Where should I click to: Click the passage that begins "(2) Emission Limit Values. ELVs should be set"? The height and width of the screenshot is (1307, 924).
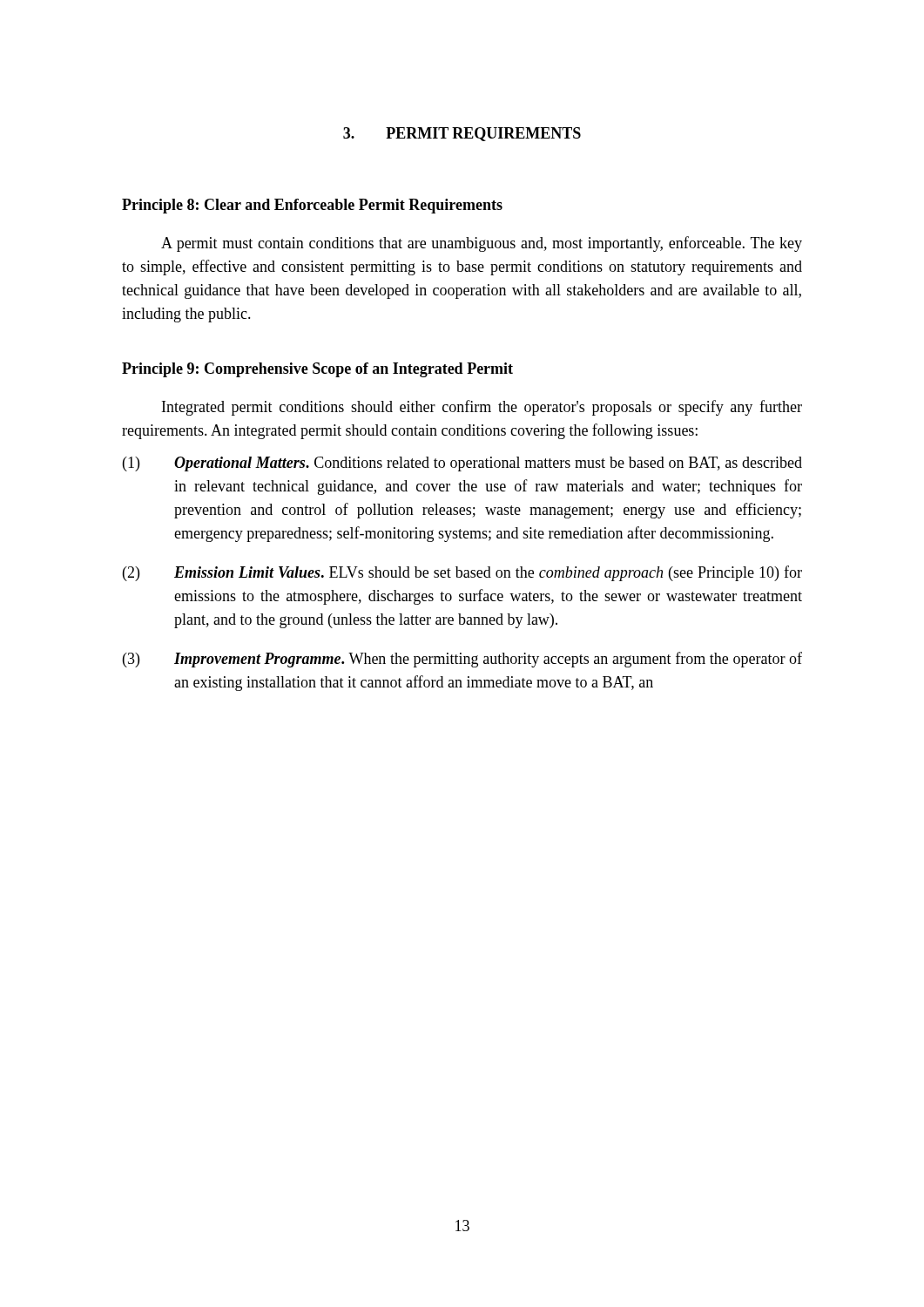point(462,597)
